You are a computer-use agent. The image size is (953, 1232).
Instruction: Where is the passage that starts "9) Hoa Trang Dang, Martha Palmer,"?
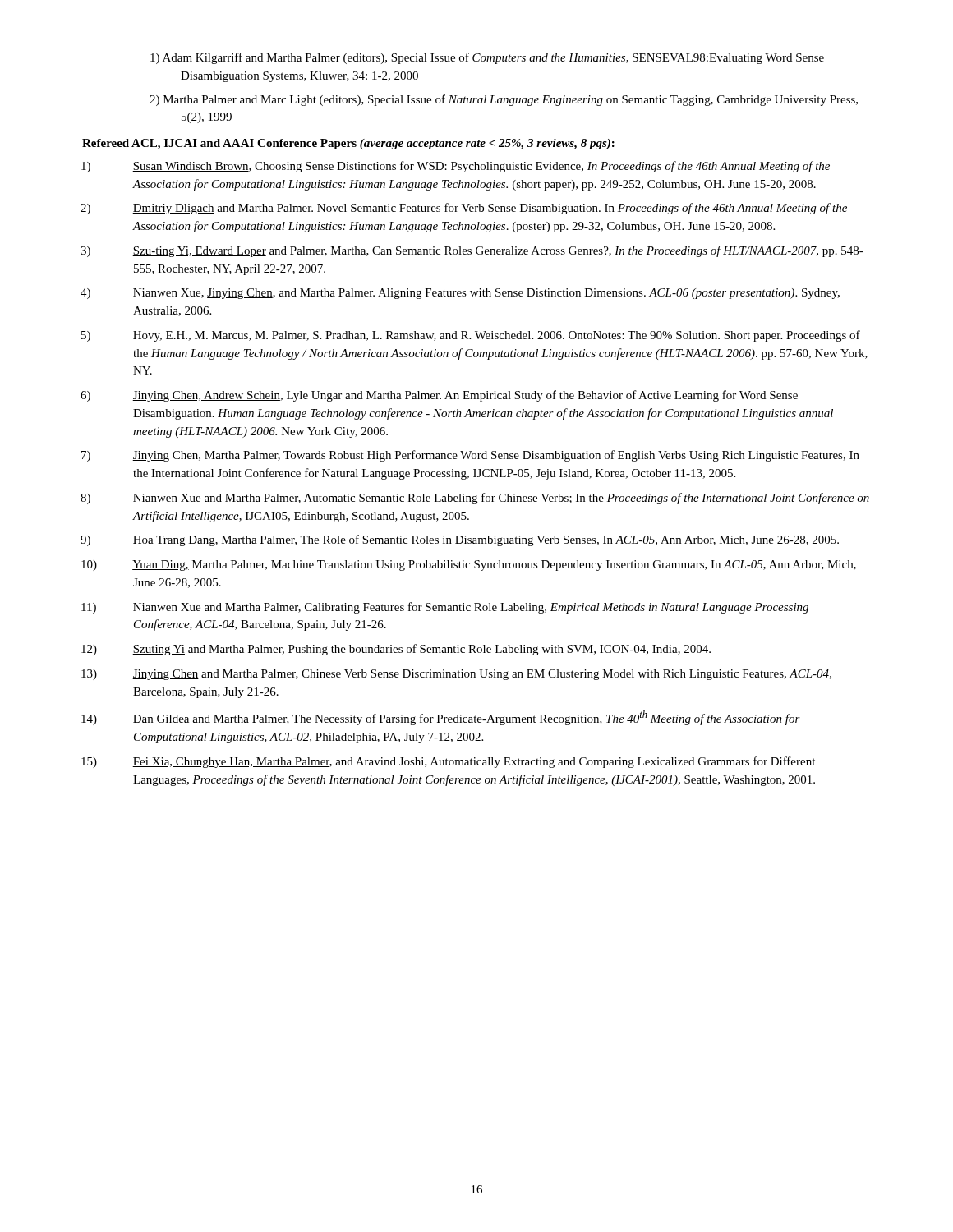[473, 541]
